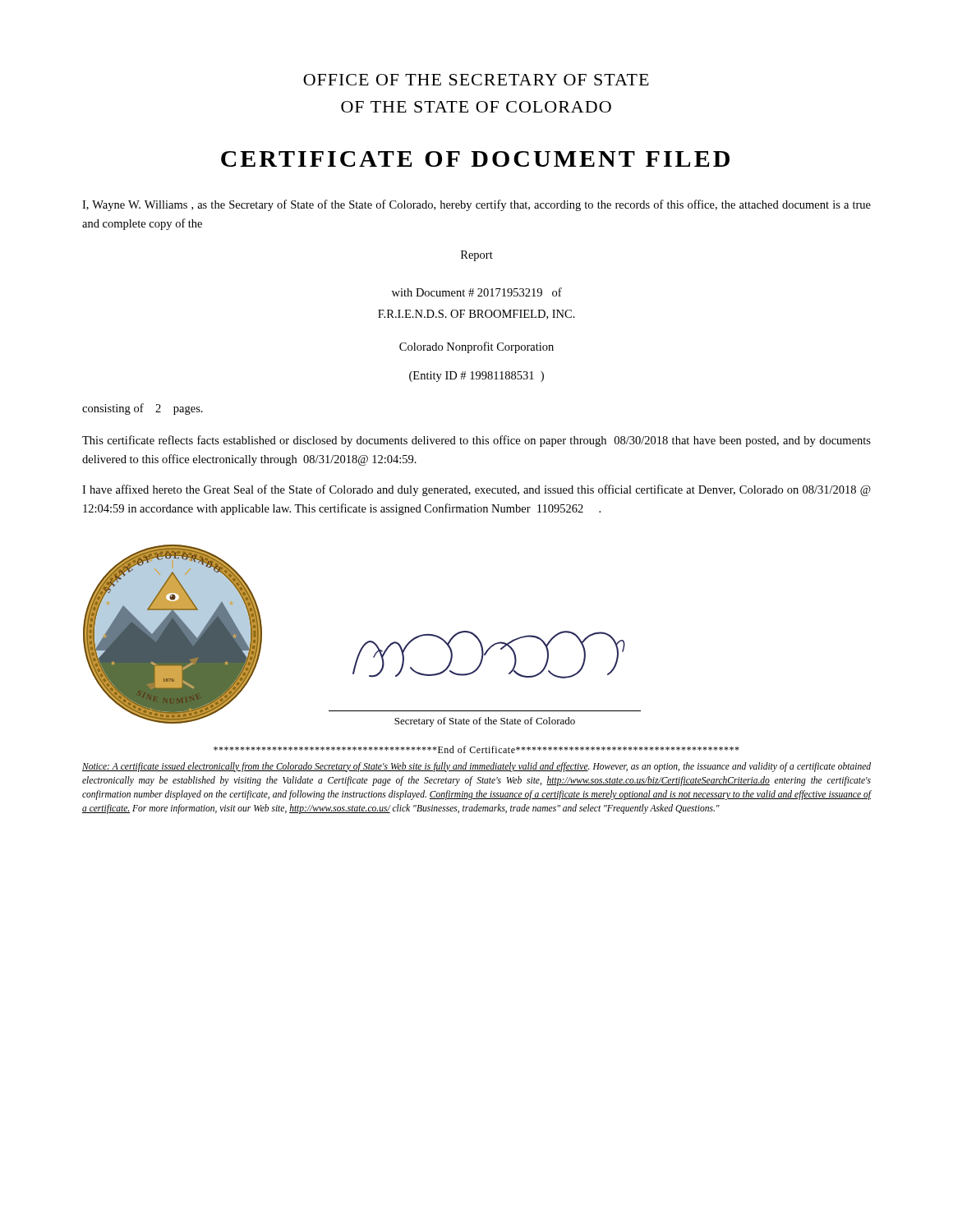
Task: Locate the block of text that opens with "consisting of 2"
Action: (x=143, y=408)
